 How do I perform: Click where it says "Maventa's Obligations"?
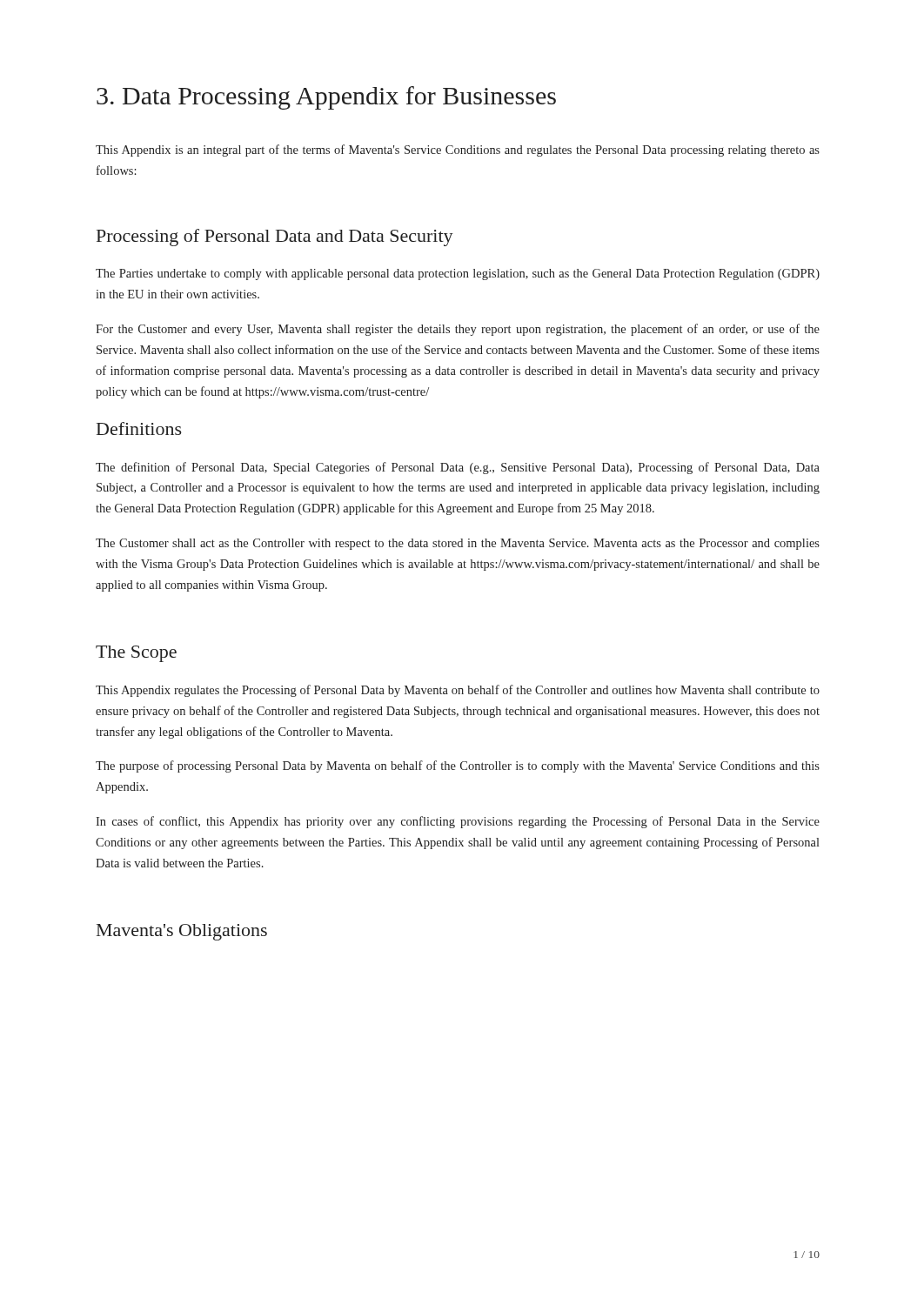(182, 932)
